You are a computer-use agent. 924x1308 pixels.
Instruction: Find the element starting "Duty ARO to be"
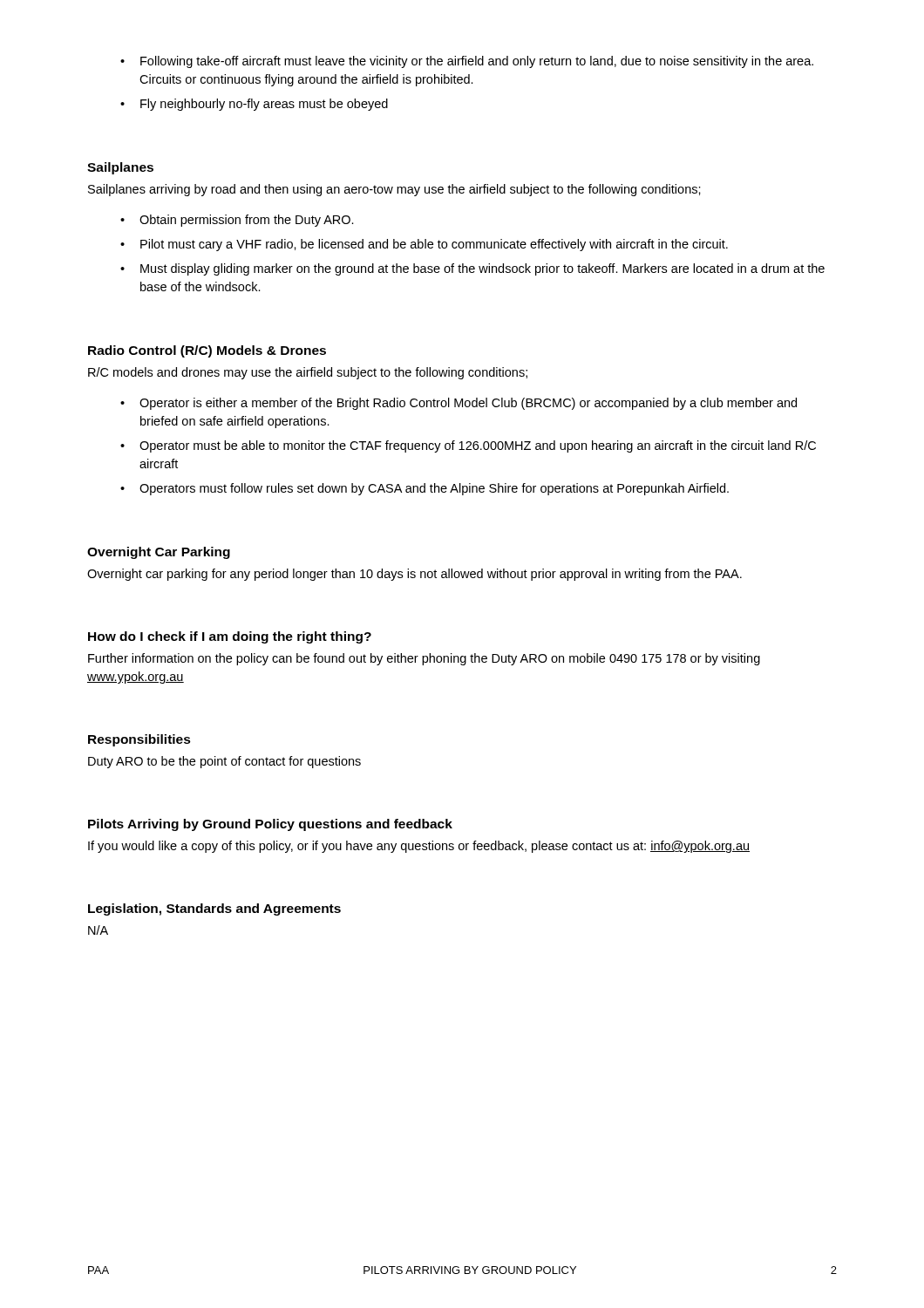(224, 761)
